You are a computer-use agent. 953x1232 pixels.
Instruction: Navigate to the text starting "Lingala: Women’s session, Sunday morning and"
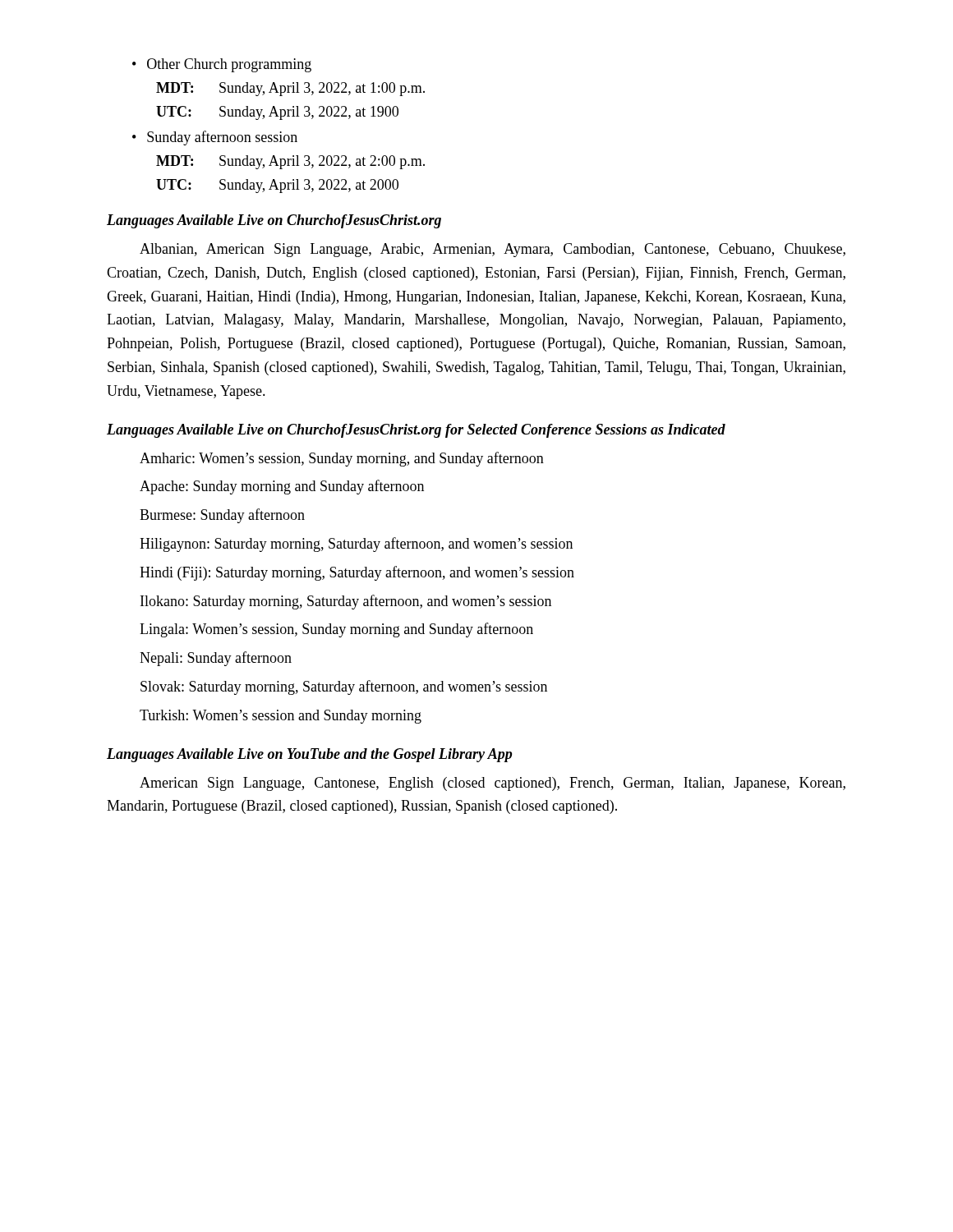(x=337, y=629)
